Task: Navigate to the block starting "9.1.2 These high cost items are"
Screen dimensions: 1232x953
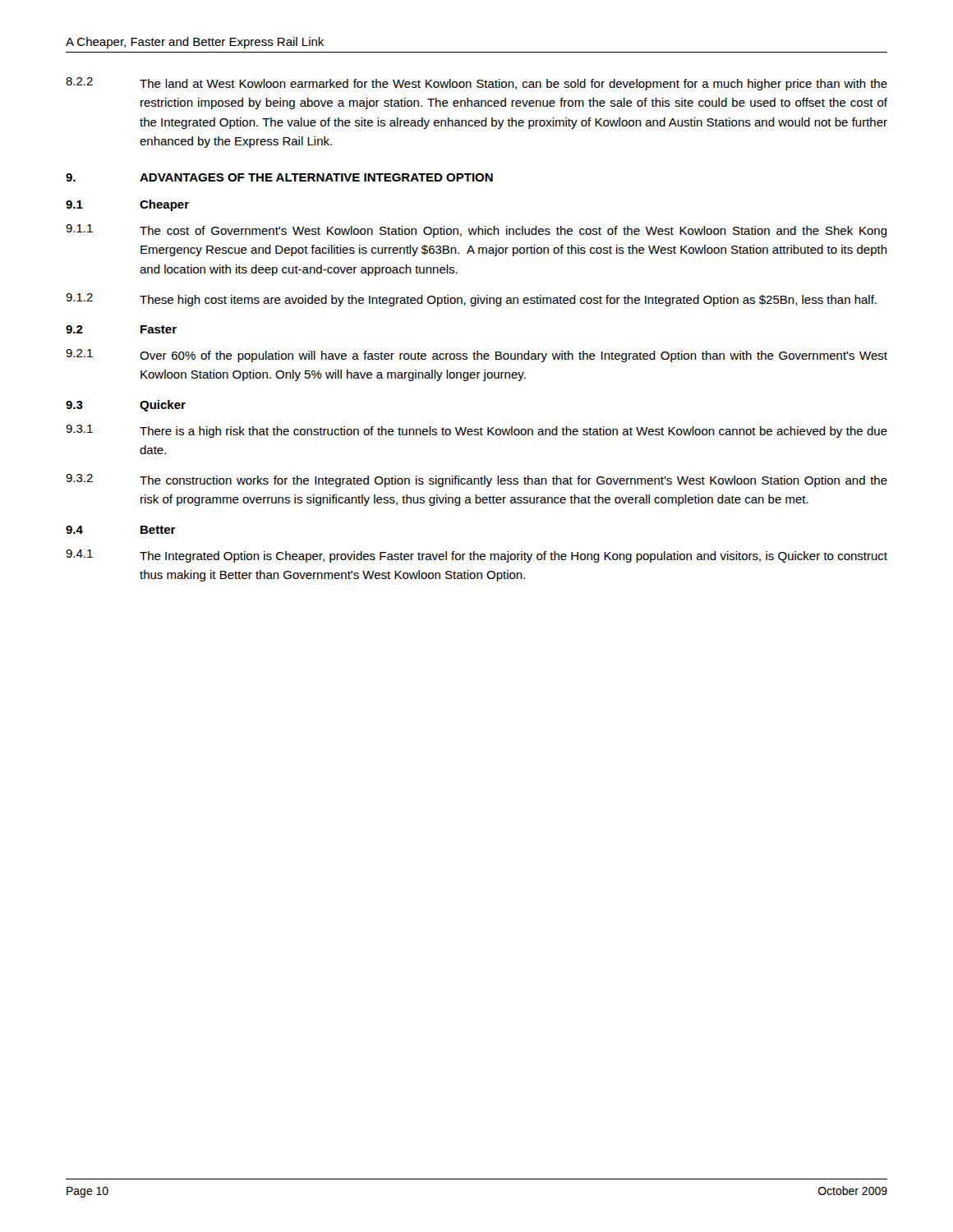Action: point(476,299)
